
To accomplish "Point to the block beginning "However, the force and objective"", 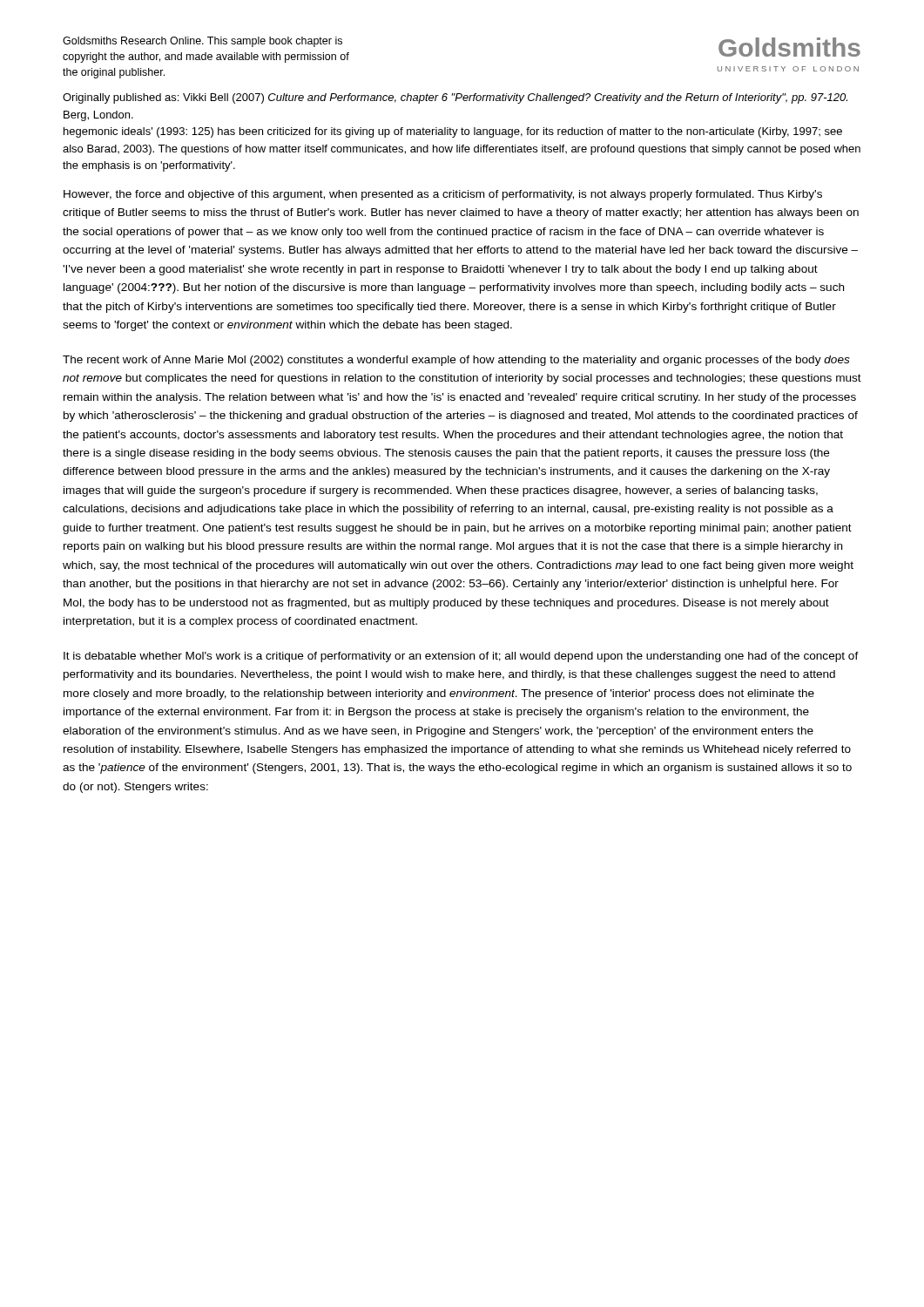I will click(x=462, y=259).
